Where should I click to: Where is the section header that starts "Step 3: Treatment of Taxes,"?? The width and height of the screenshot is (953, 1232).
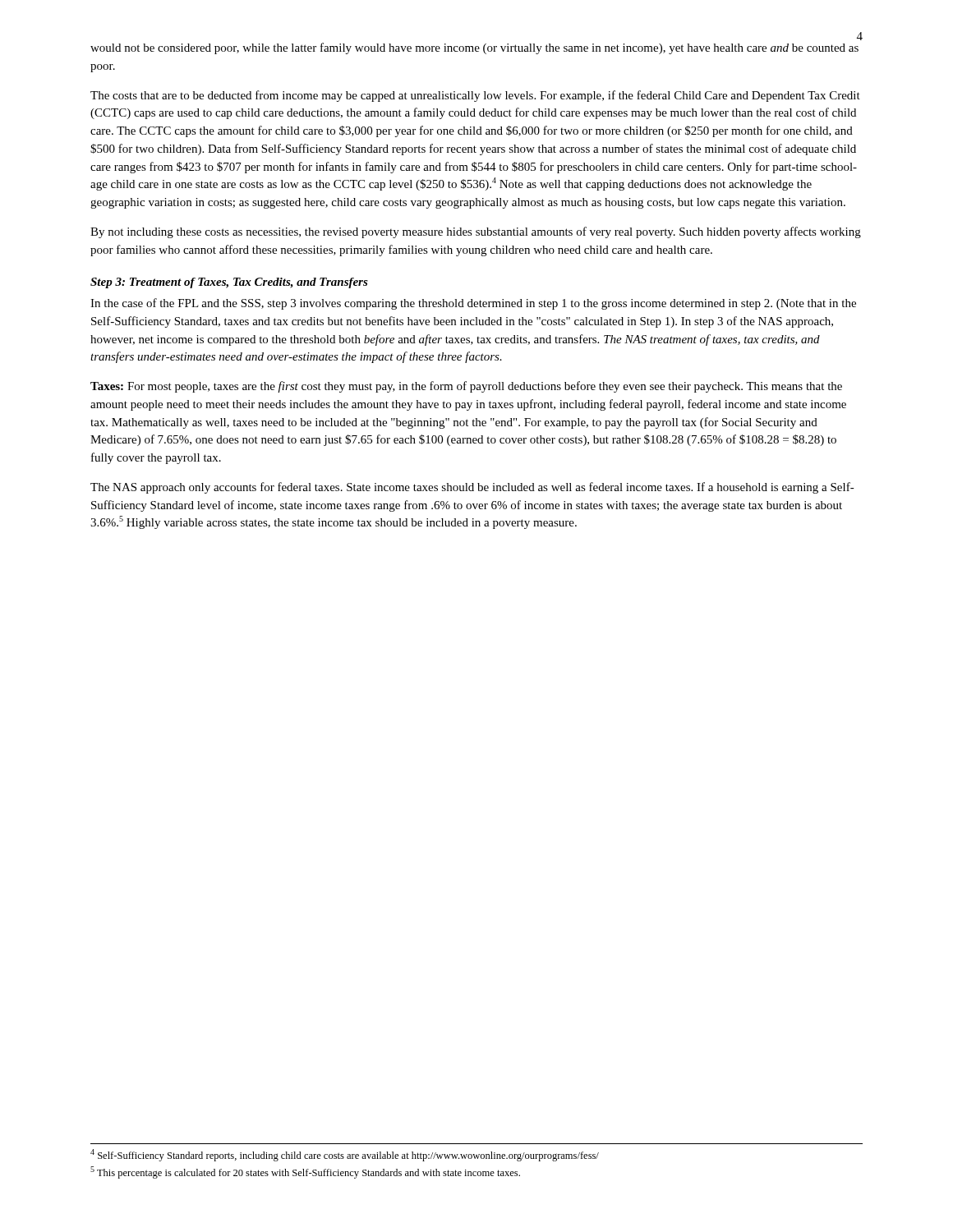[x=229, y=282]
